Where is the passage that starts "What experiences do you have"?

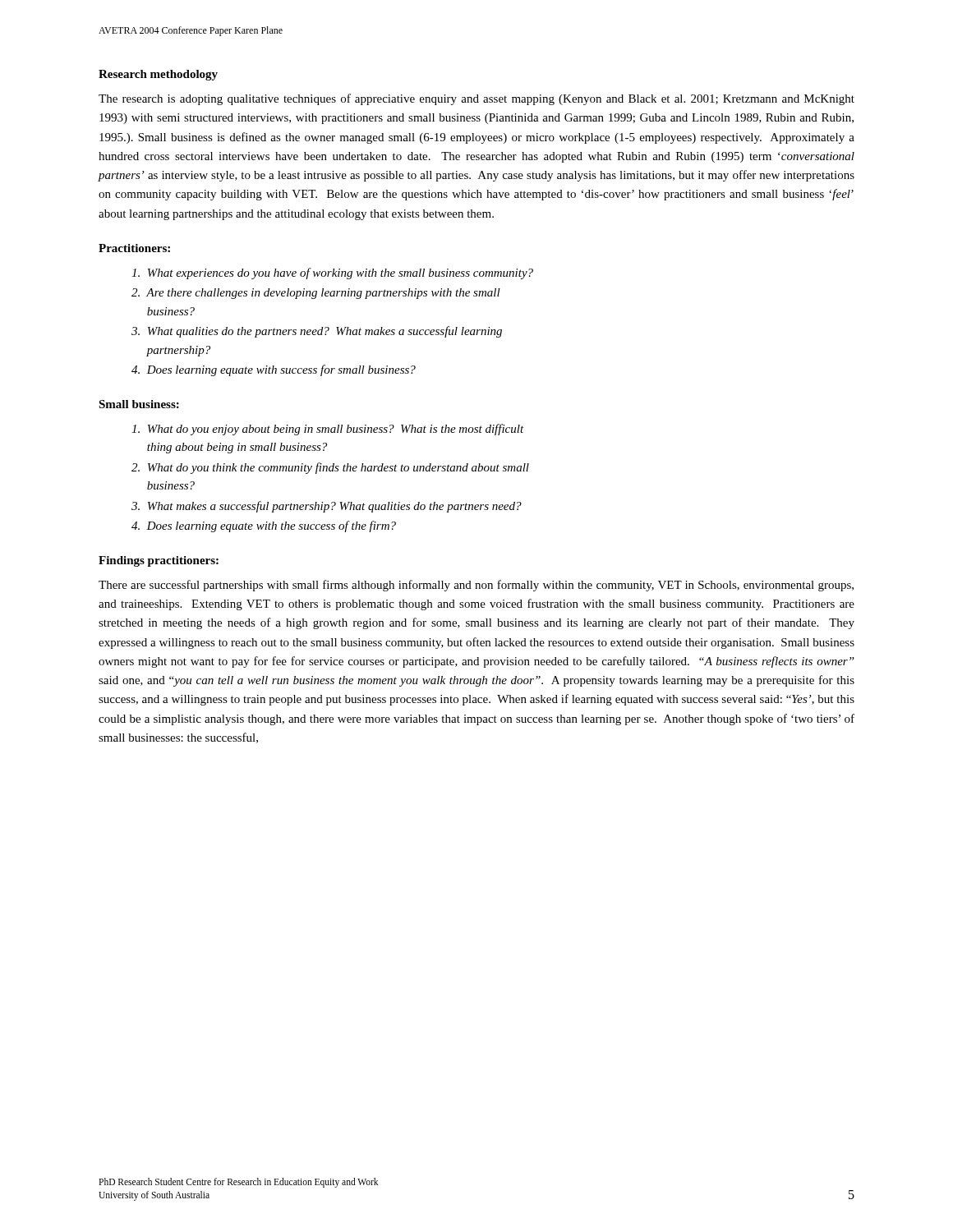click(x=332, y=272)
